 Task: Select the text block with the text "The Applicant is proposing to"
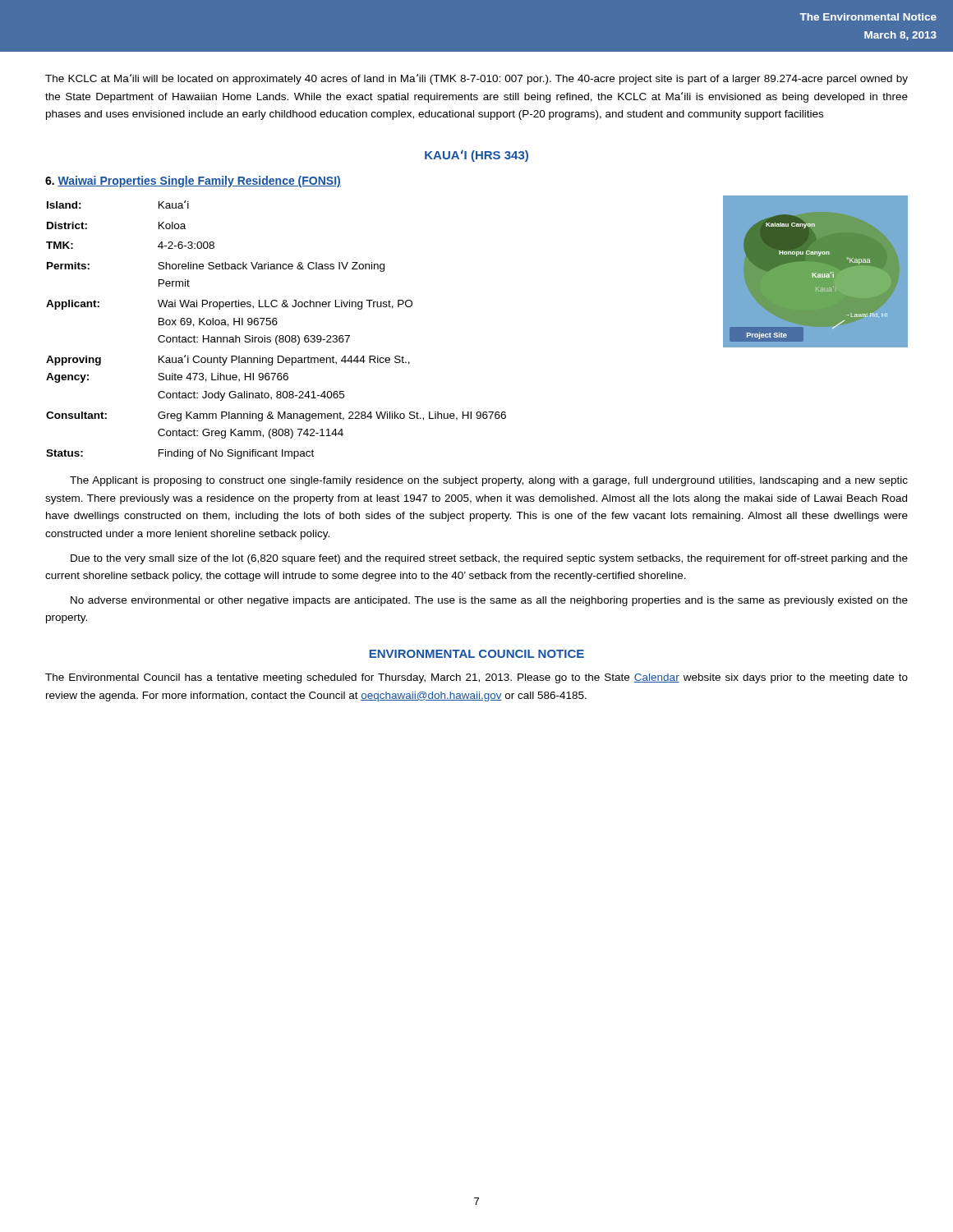[476, 507]
